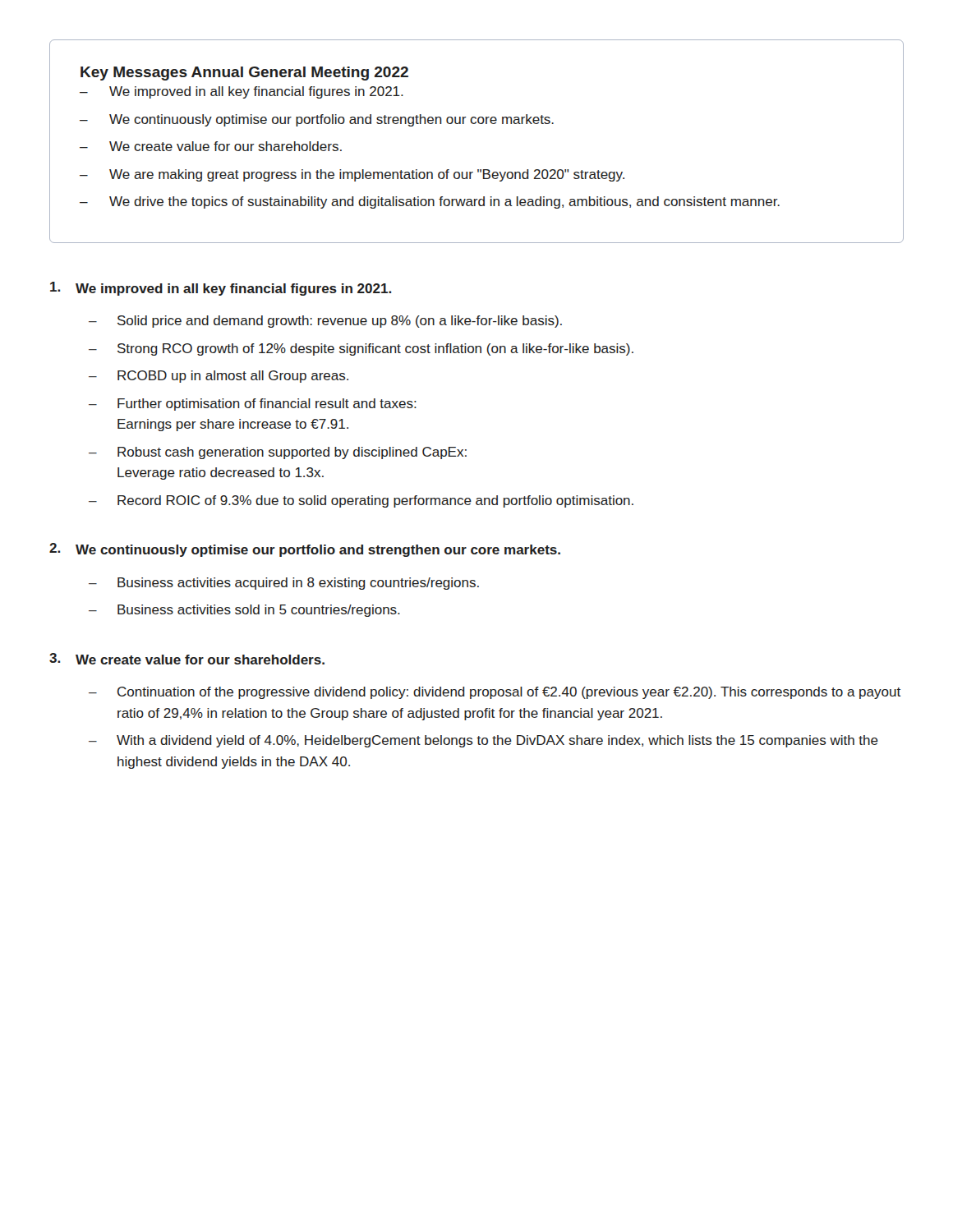Select the list item with the text "– We improved in all key financial figures"
The width and height of the screenshot is (953, 1232).
point(242,92)
